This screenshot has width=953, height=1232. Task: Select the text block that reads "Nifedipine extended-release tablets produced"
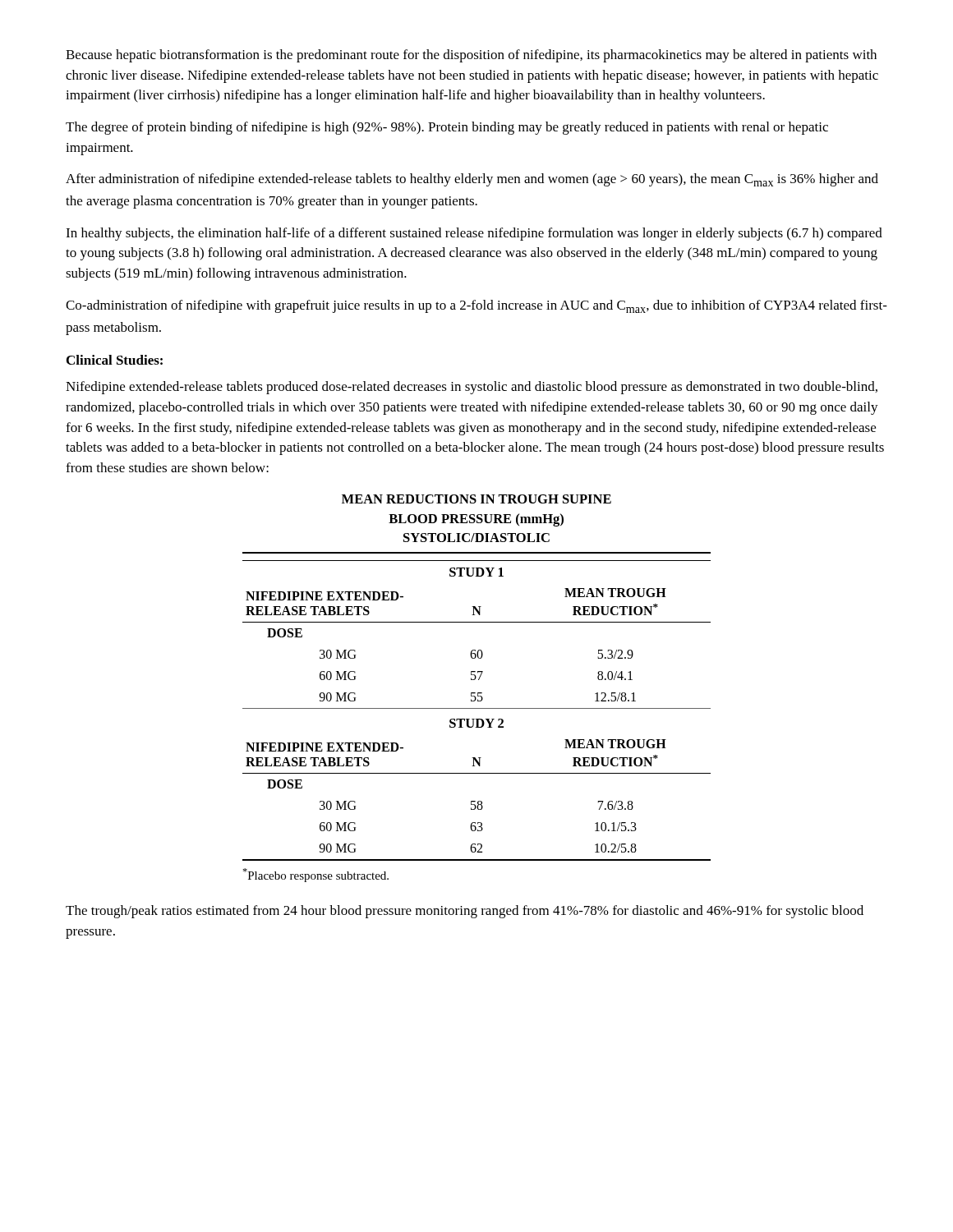tap(476, 428)
